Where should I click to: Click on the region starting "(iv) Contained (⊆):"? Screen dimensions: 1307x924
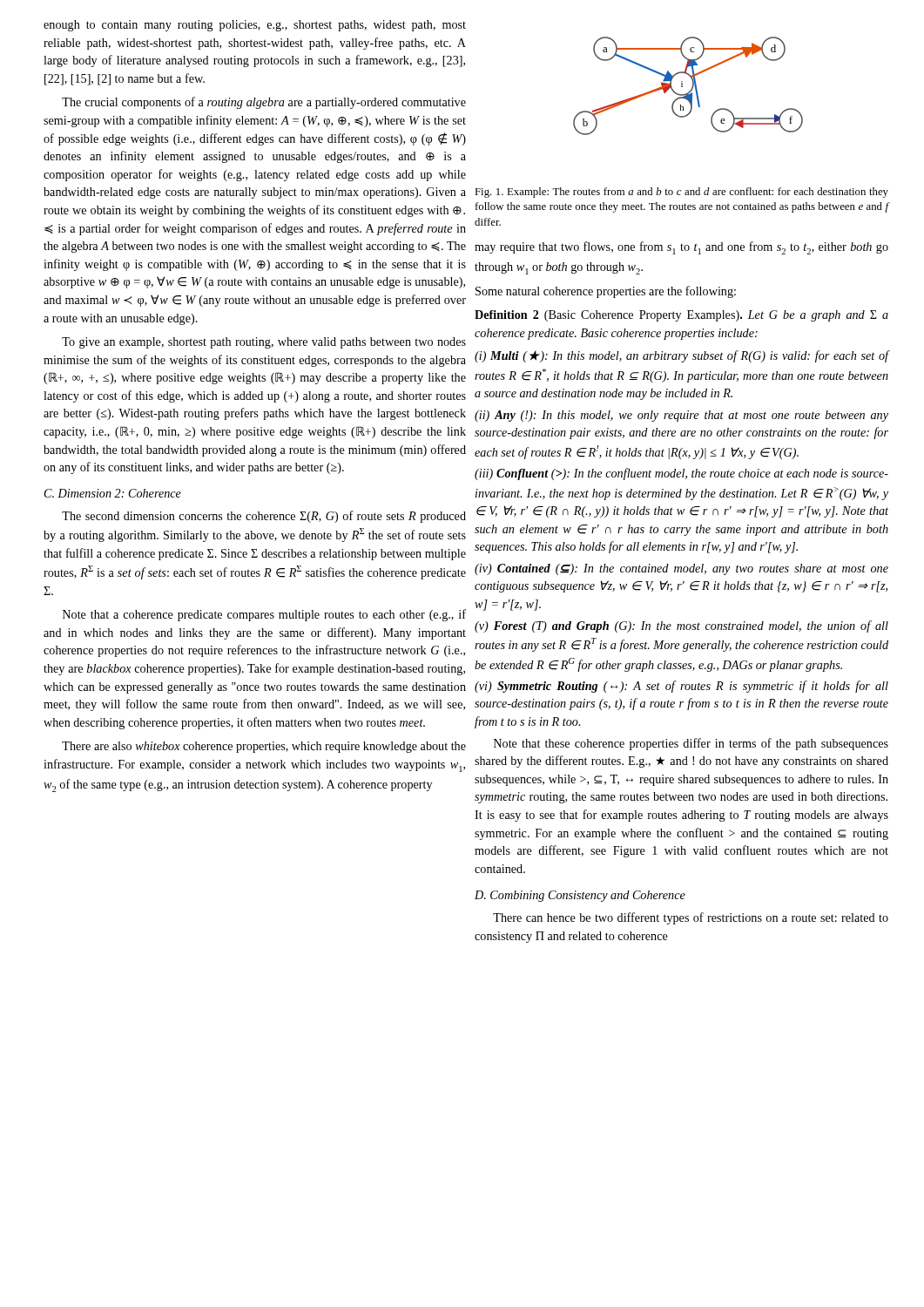click(681, 586)
